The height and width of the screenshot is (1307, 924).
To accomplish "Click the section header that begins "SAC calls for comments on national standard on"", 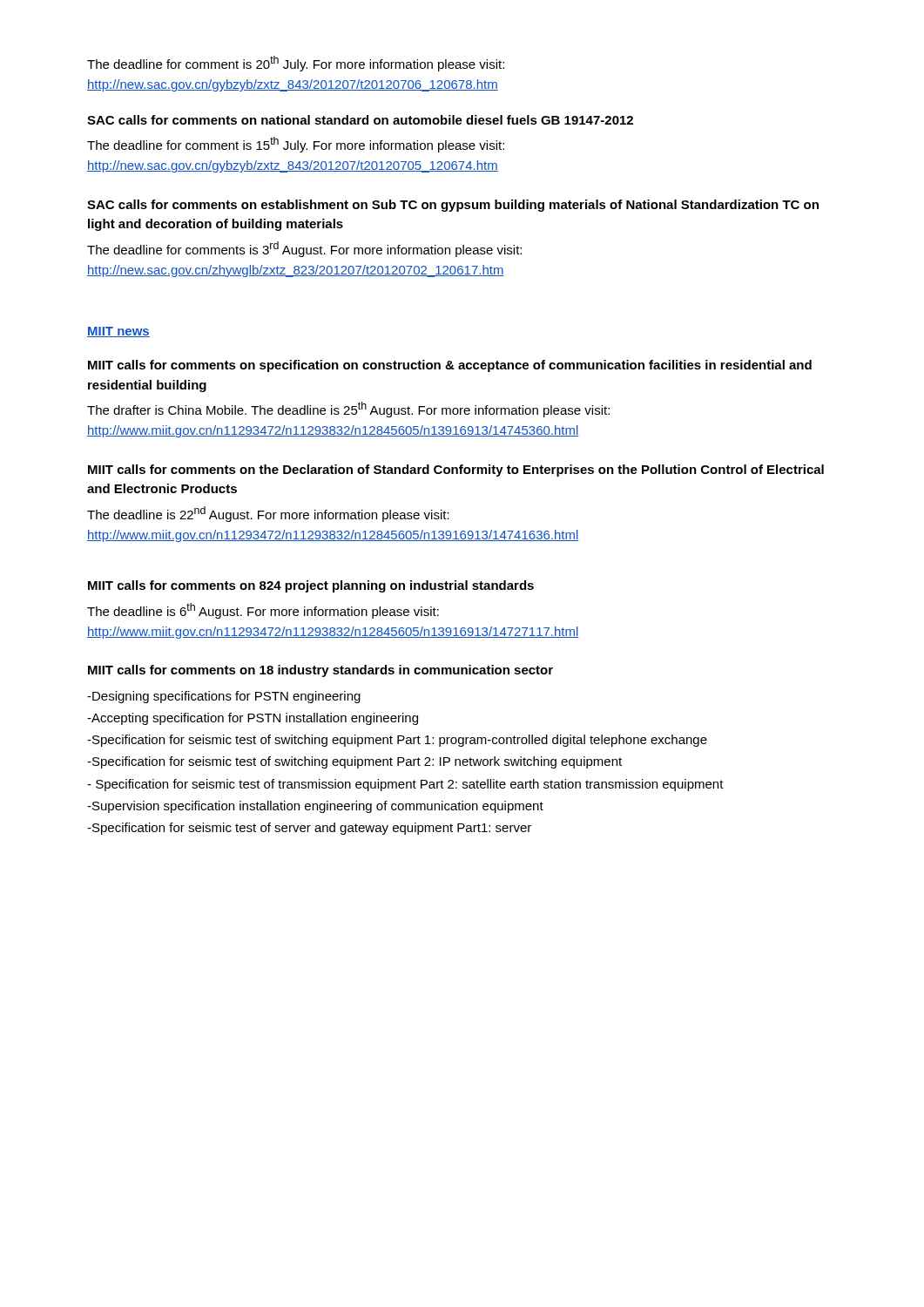I will pyautogui.click(x=360, y=119).
